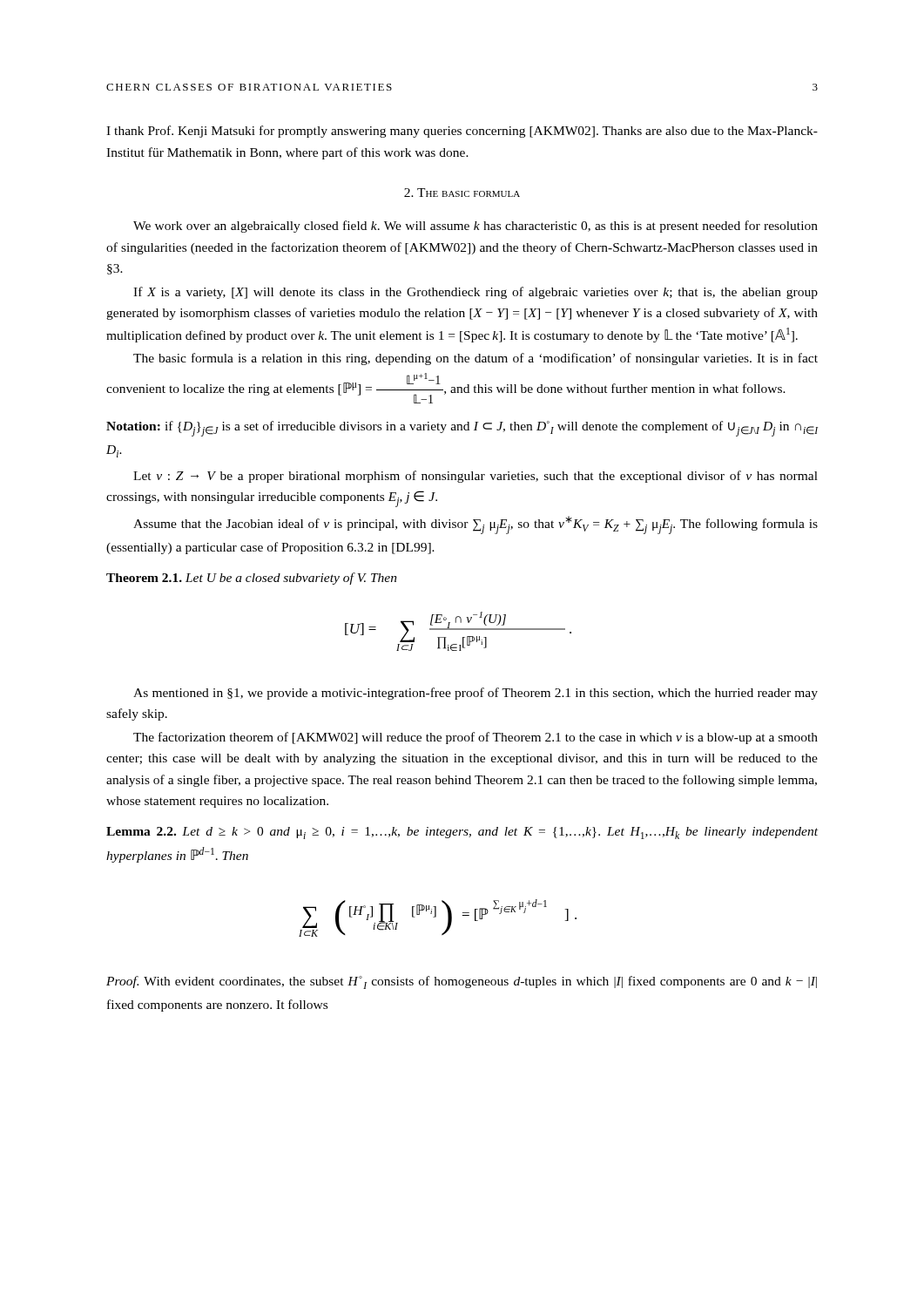The height and width of the screenshot is (1307, 924).
Task: Locate the block of text that opens with "Assume that the Jacobian ideal"
Action: 462,534
